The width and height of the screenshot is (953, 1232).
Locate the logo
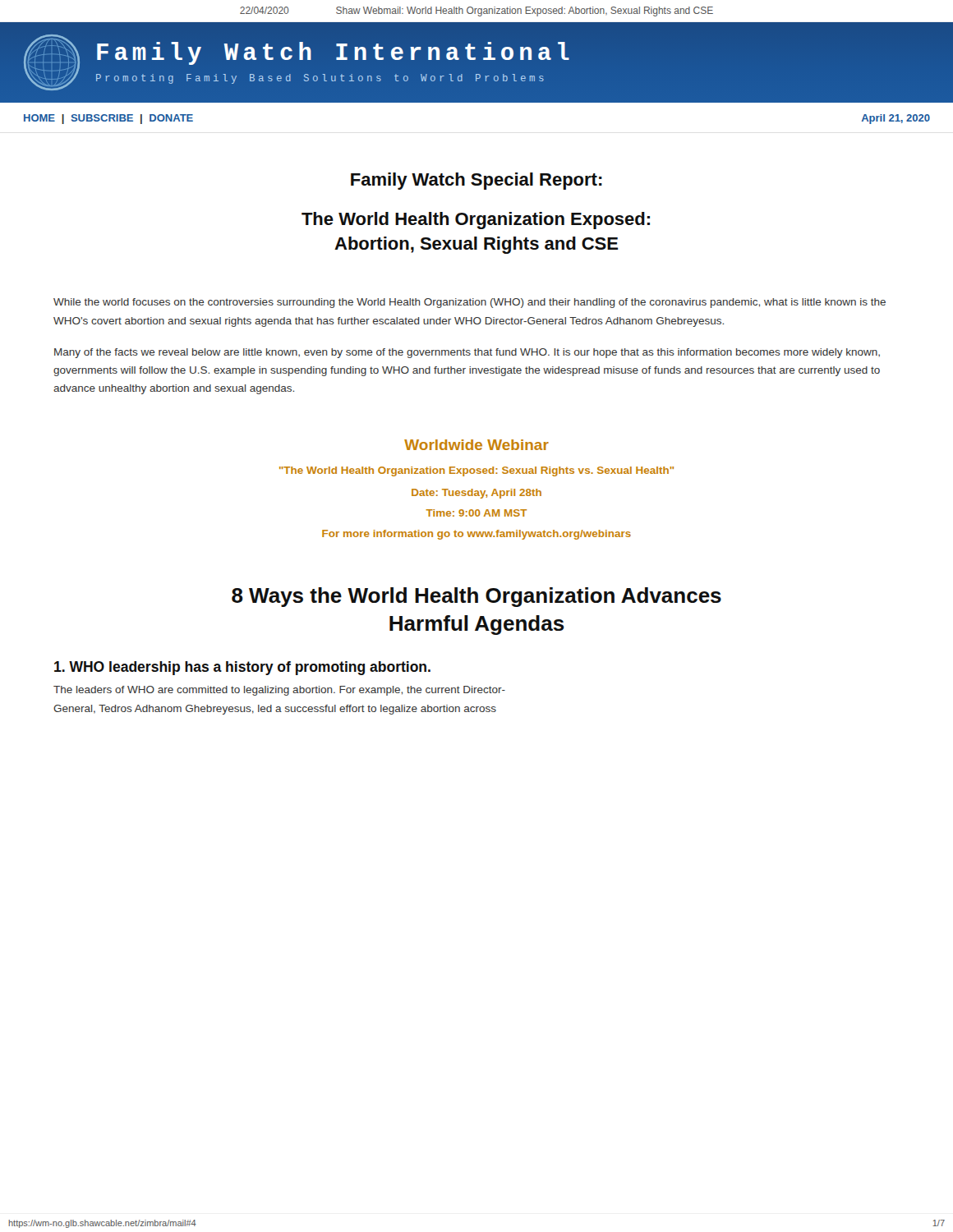pyautogui.click(x=476, y=62)
